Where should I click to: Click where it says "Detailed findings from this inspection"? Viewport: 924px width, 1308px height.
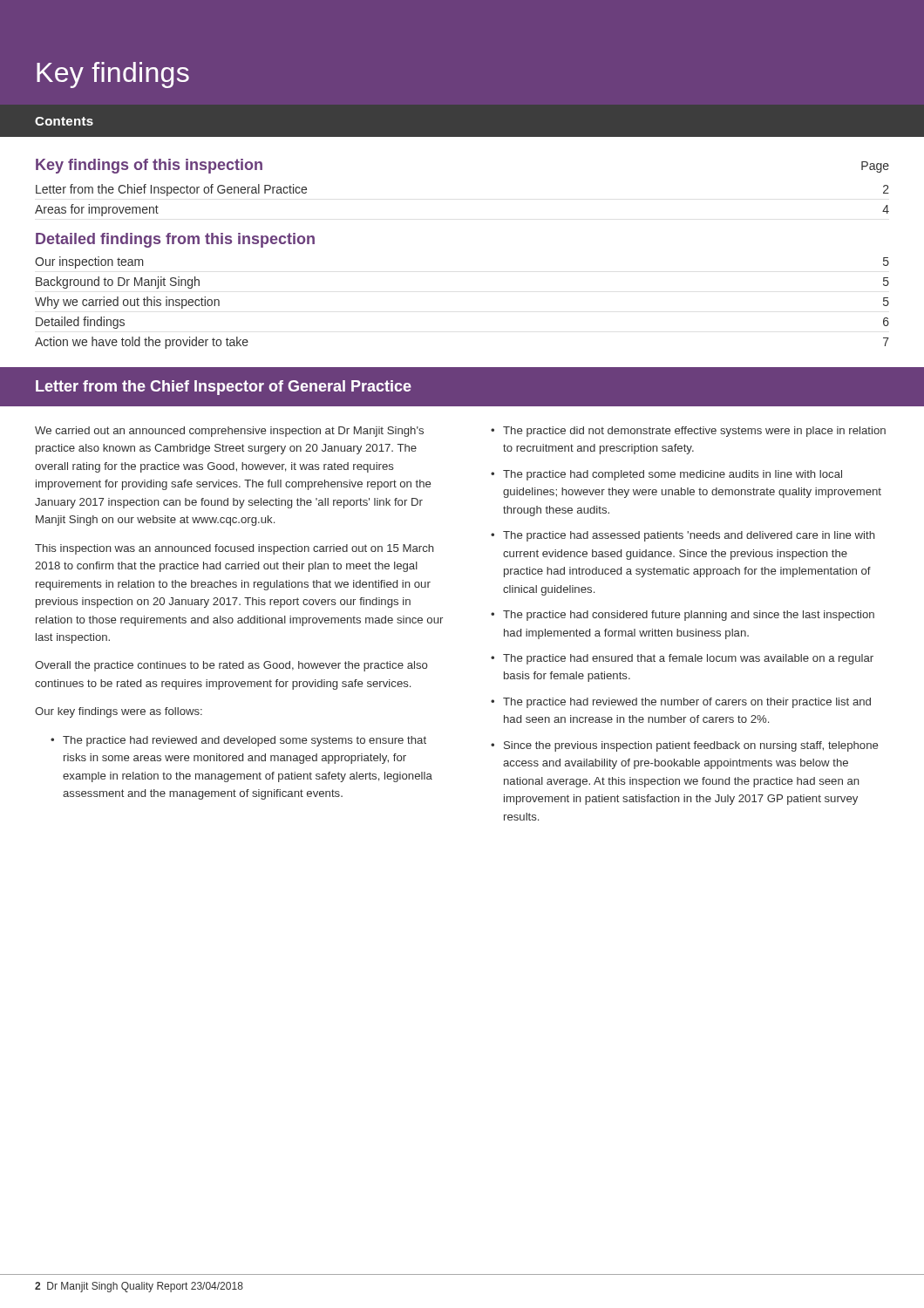(175, 239)
